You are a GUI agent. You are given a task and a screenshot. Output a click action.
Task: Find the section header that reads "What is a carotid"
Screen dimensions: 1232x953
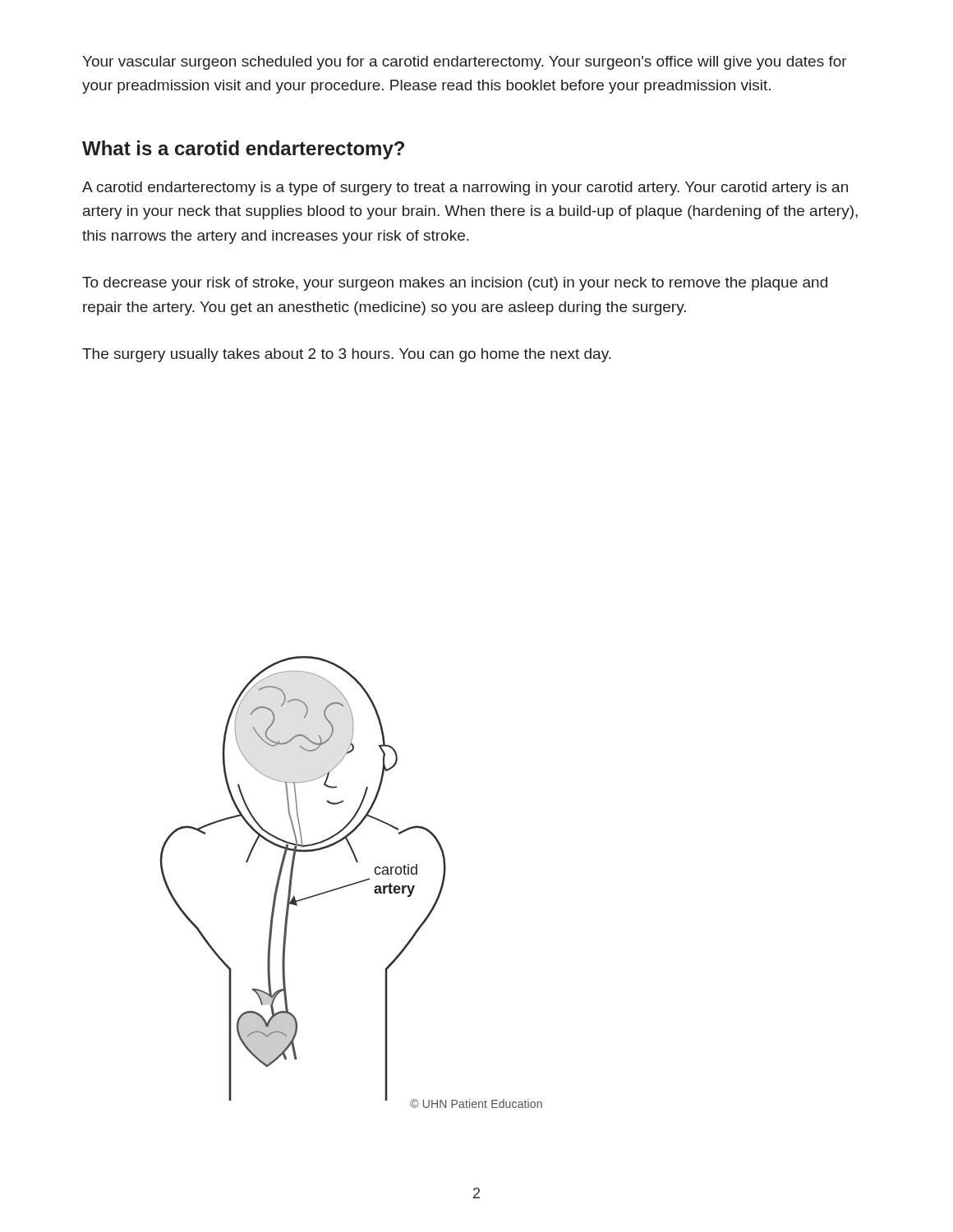tap(244, 148)
